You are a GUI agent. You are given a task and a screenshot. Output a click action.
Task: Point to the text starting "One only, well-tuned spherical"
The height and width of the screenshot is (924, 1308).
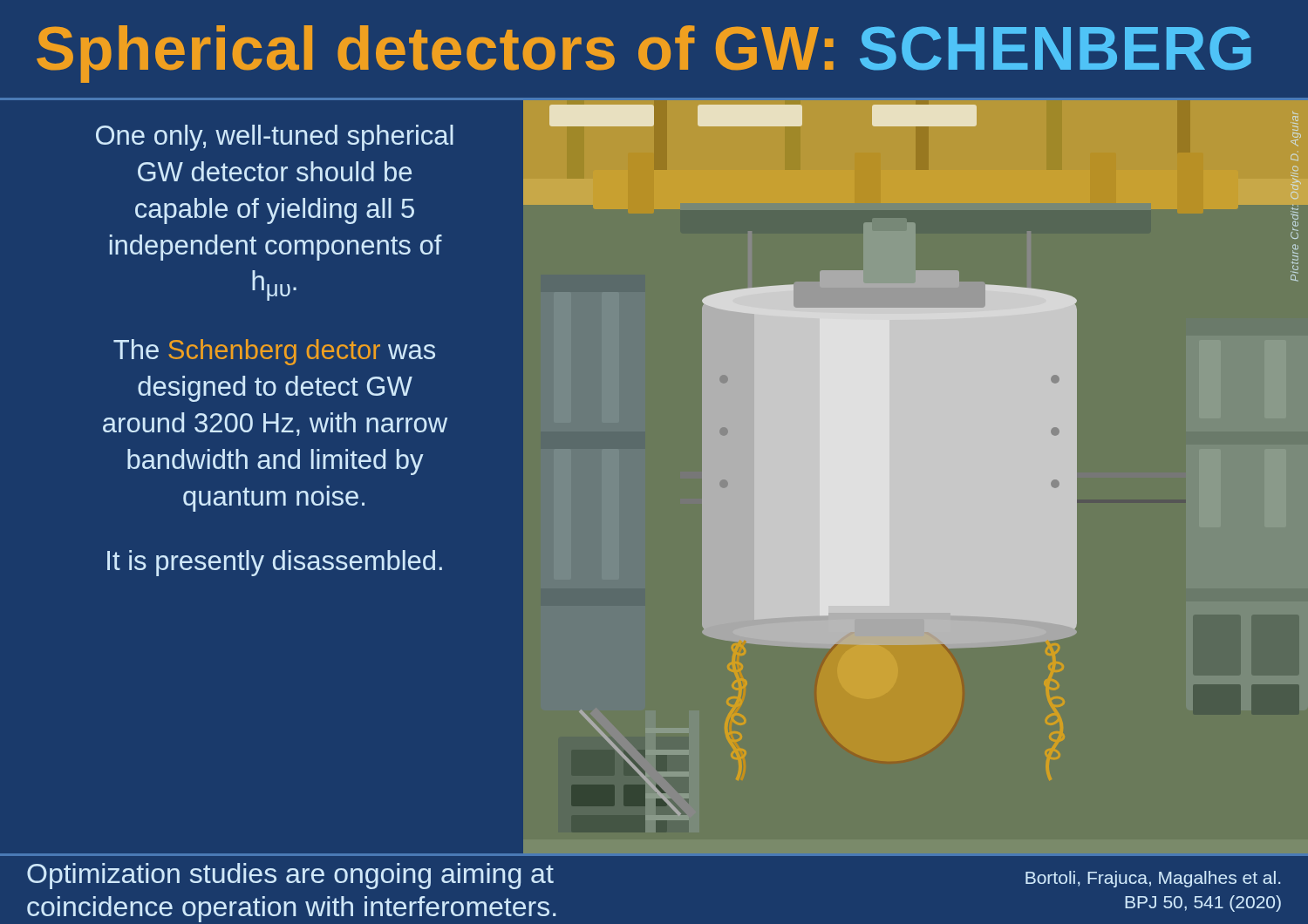point(275,211)
